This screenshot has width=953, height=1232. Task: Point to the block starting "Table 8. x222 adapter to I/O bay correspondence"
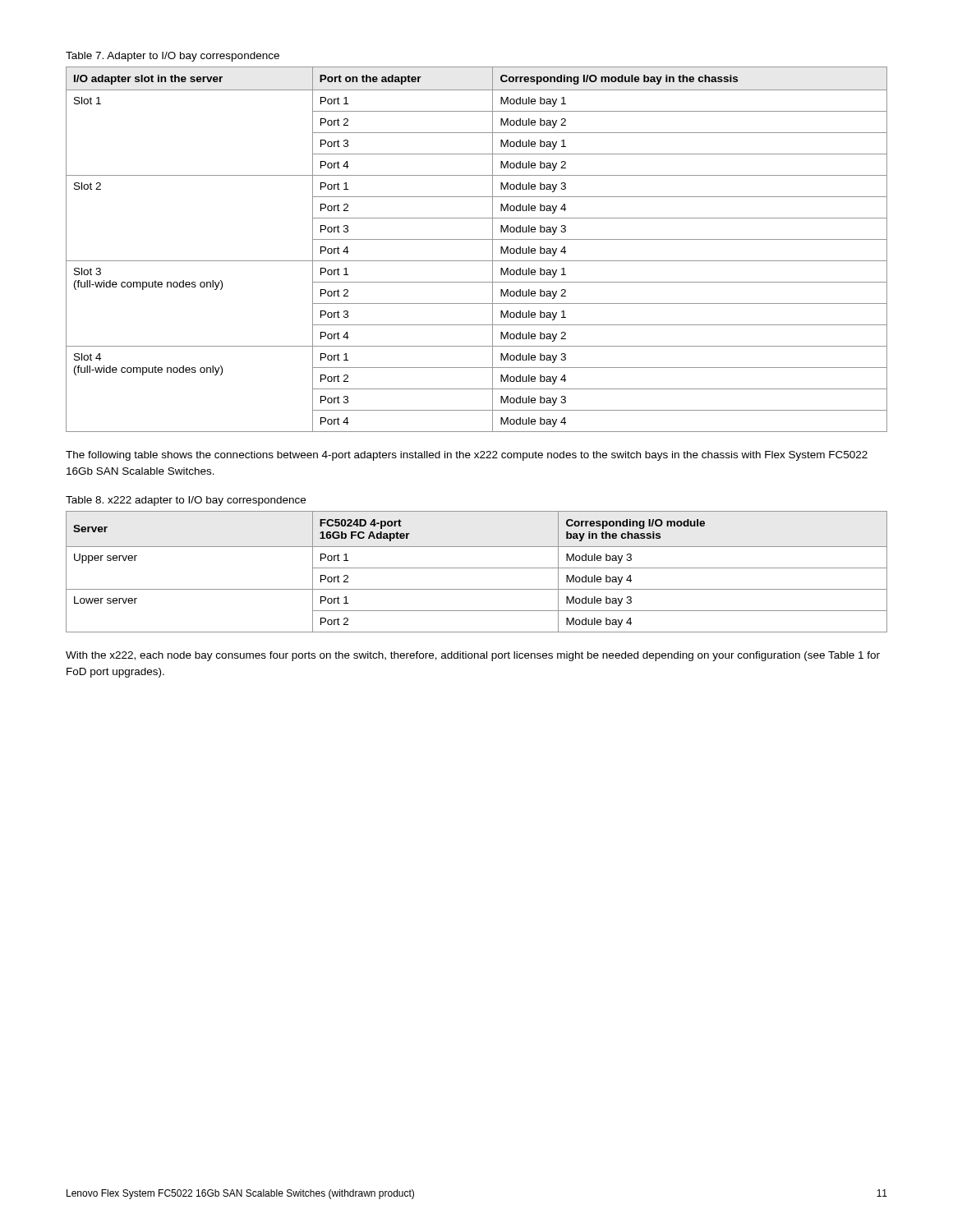click(186, 499)
